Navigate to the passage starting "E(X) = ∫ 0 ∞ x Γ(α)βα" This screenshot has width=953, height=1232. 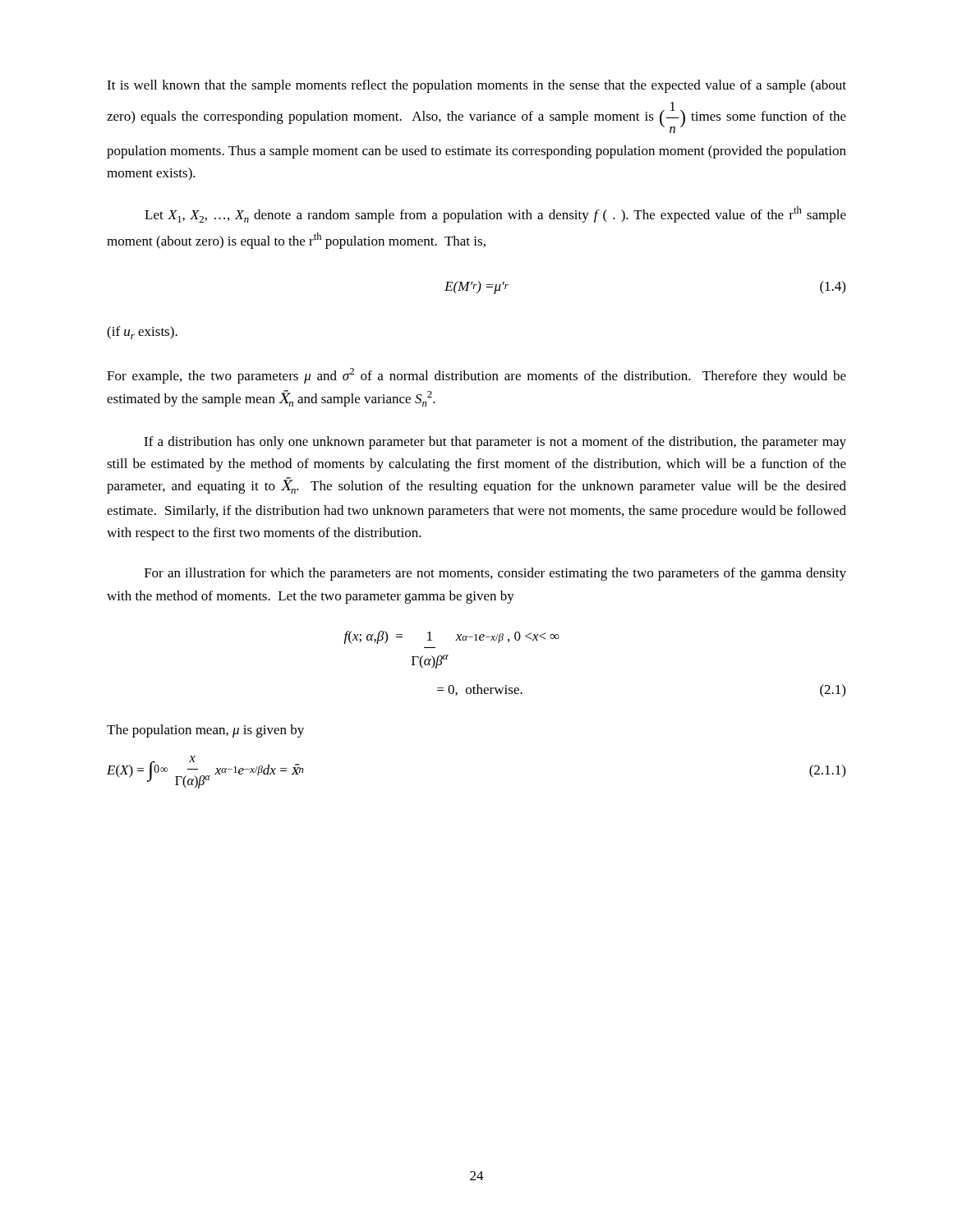coord(198,769)
